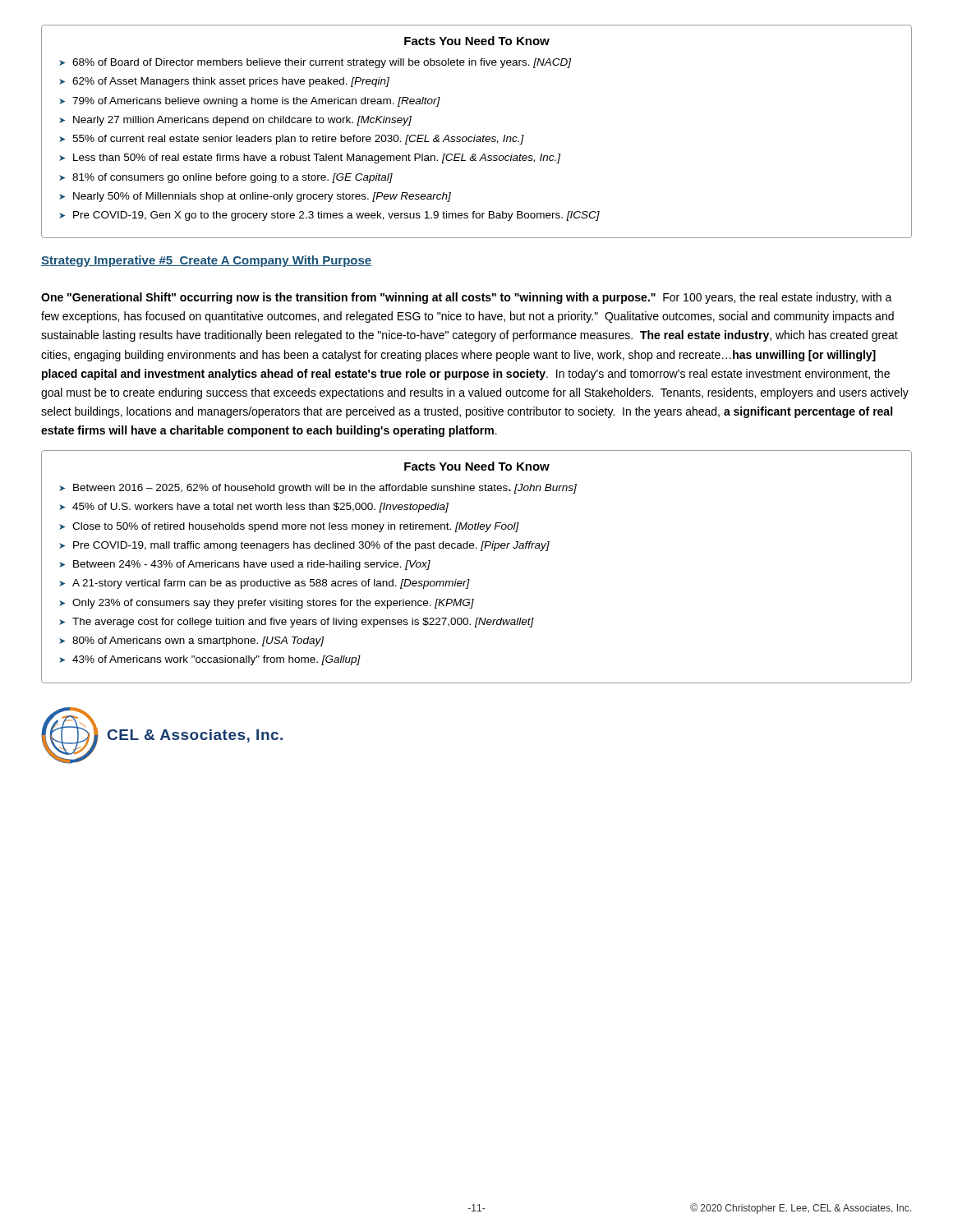Click on the list item with the text "Close to 50% of retired"
This screenshot has height=1232, width=953.
pyautogui.click(x=295, y=526)
